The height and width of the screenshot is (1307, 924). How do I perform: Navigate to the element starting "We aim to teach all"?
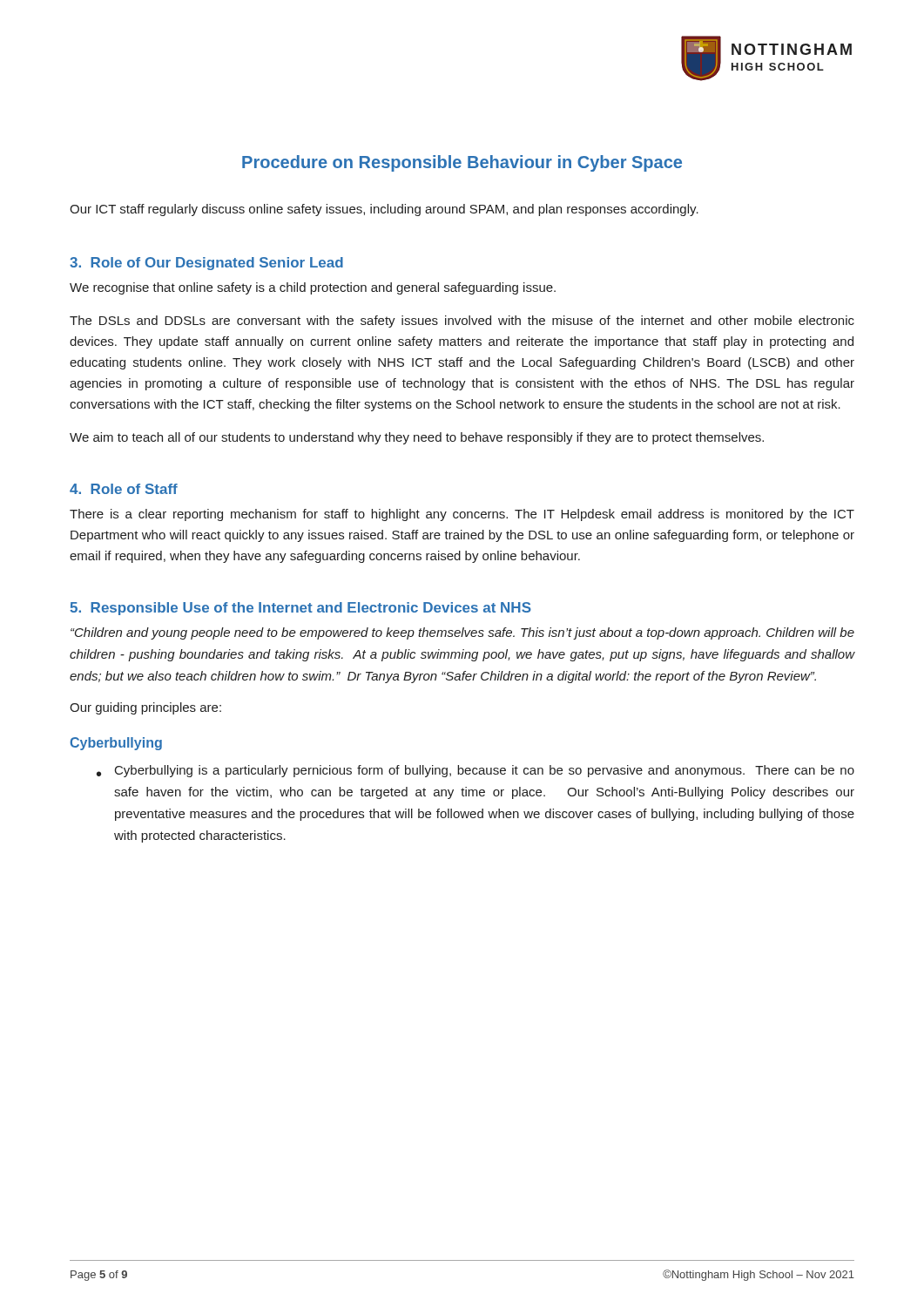[x=417, y=437]
